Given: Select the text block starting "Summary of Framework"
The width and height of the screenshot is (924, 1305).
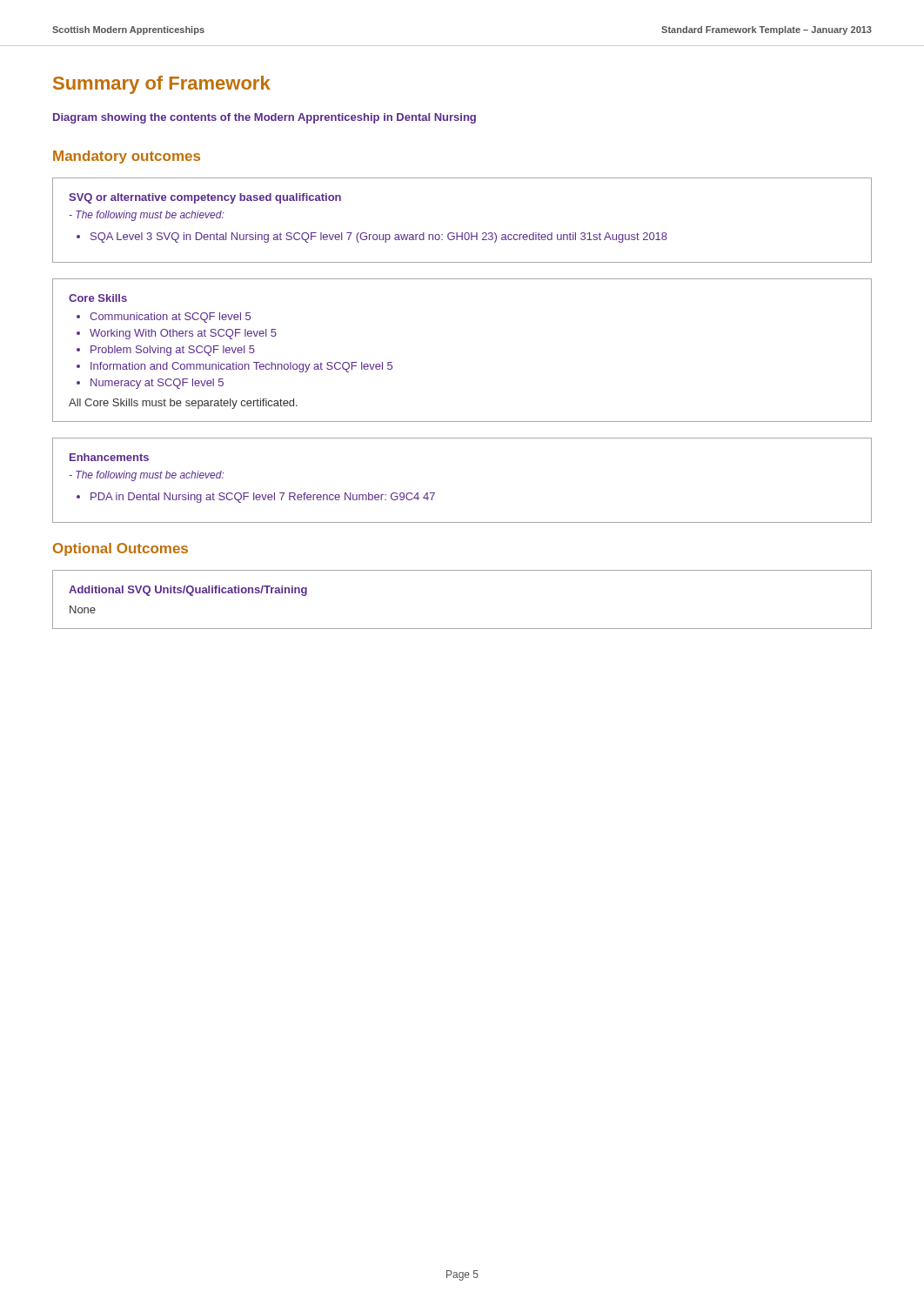Looking at the screenshot, I should 161,83.
